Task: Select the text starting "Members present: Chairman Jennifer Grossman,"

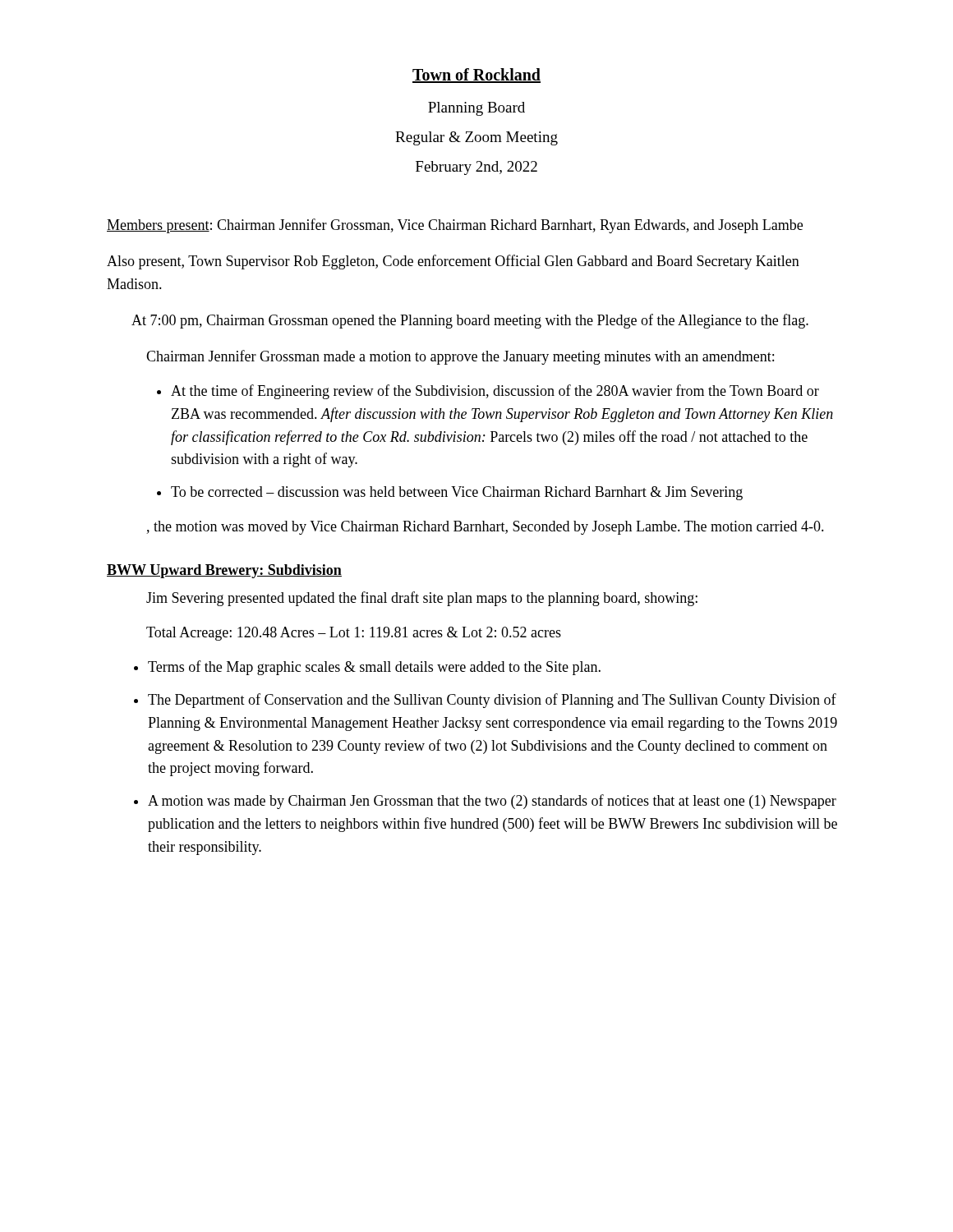Action: 455,225
